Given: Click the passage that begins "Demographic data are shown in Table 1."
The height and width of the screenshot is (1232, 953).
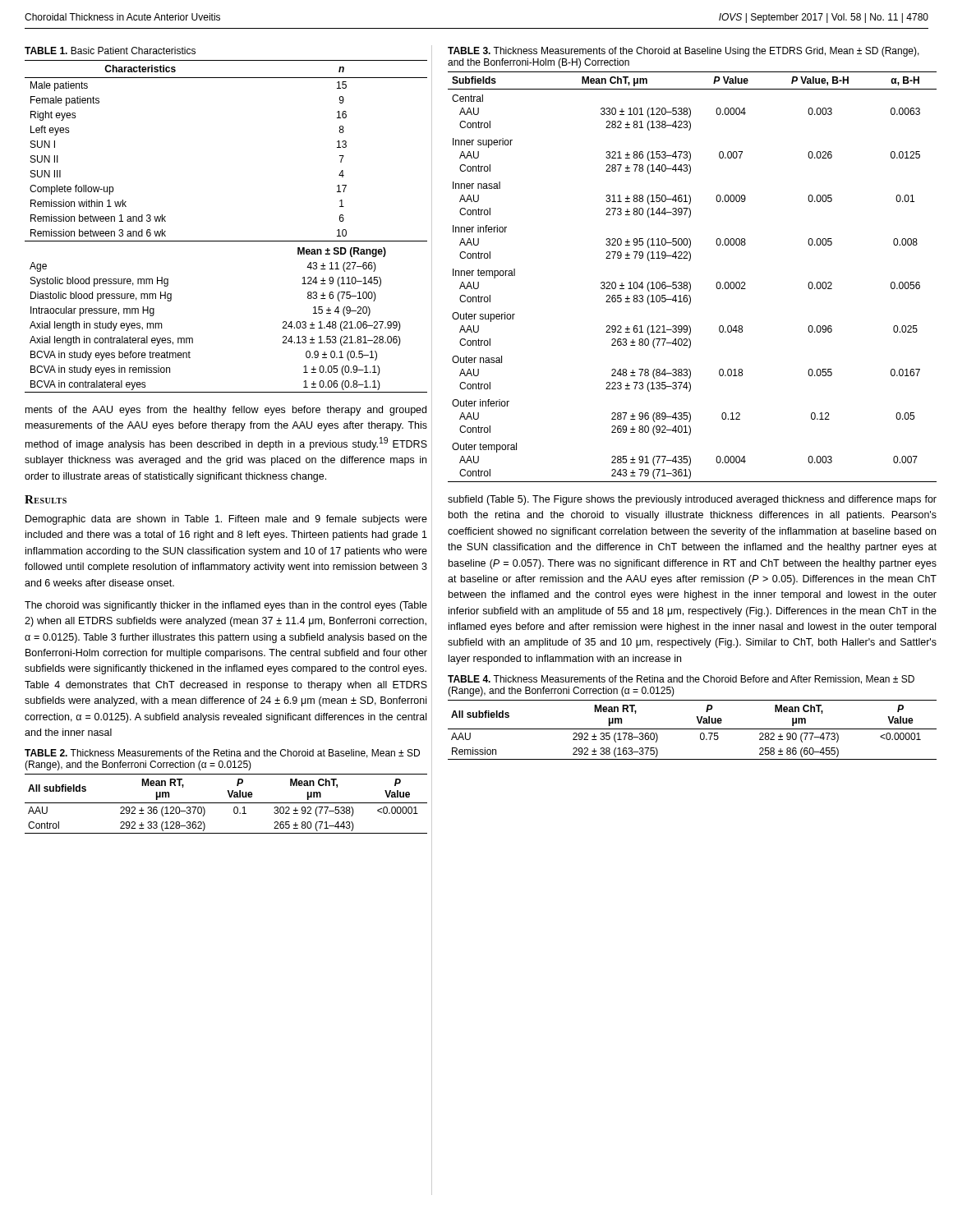Looking at the screenshot, I should (x=226, y=551).
